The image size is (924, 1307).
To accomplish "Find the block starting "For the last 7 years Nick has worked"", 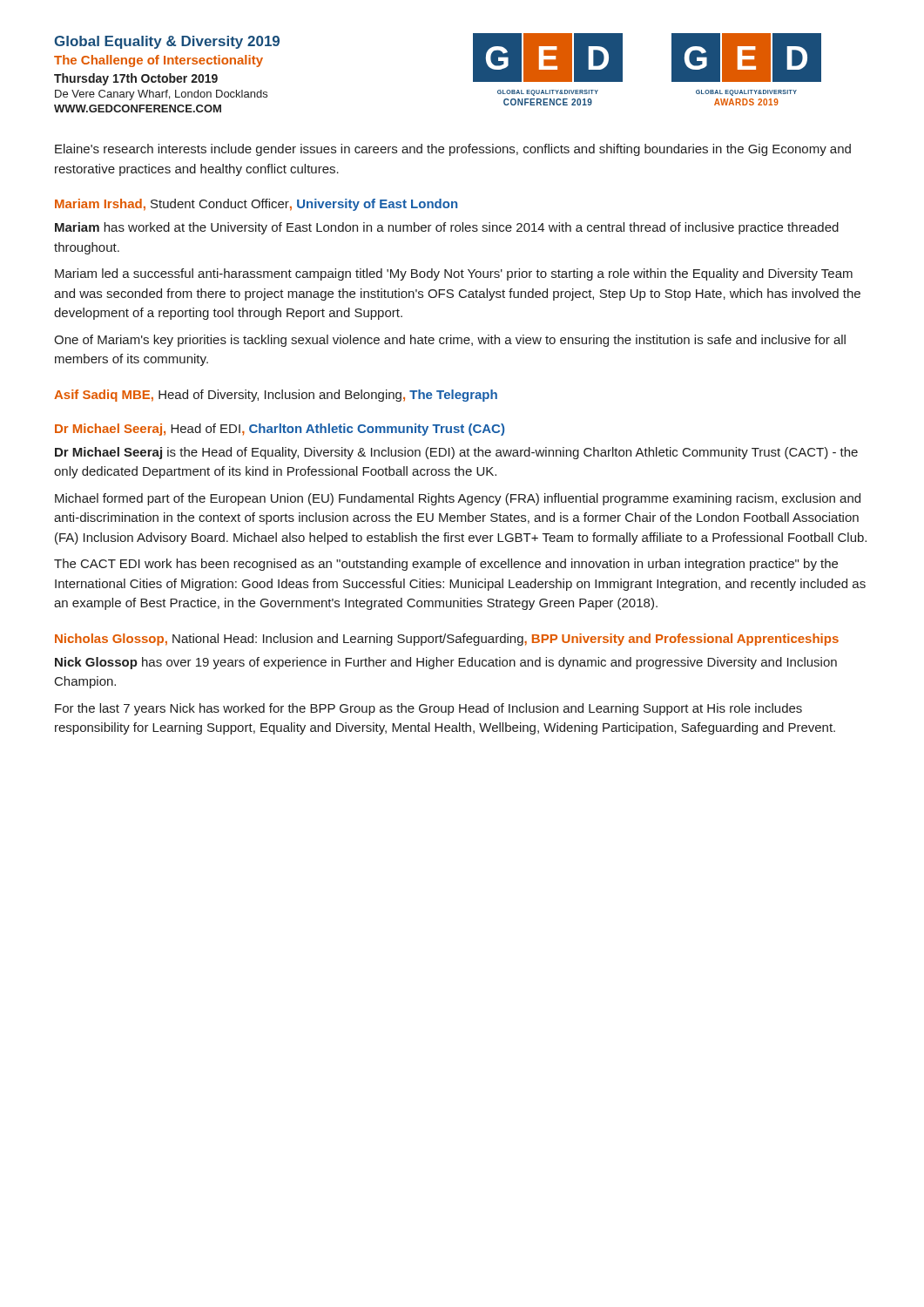I will (445, 718).
